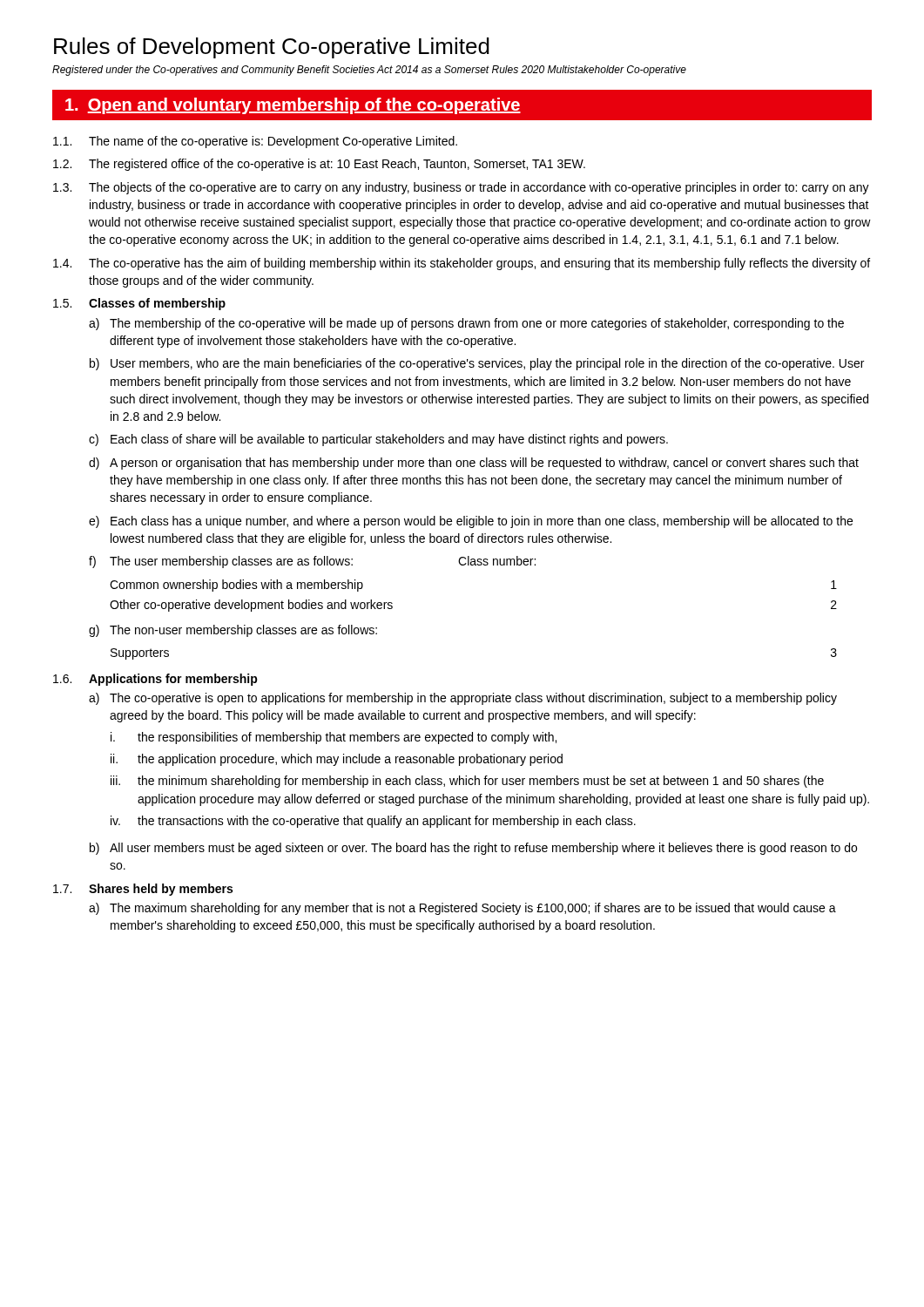The width and height of the screenshot is (924, 1307).
Task: Find the block on this page that starts "a) The co-operative"
Action: point(480,762)
